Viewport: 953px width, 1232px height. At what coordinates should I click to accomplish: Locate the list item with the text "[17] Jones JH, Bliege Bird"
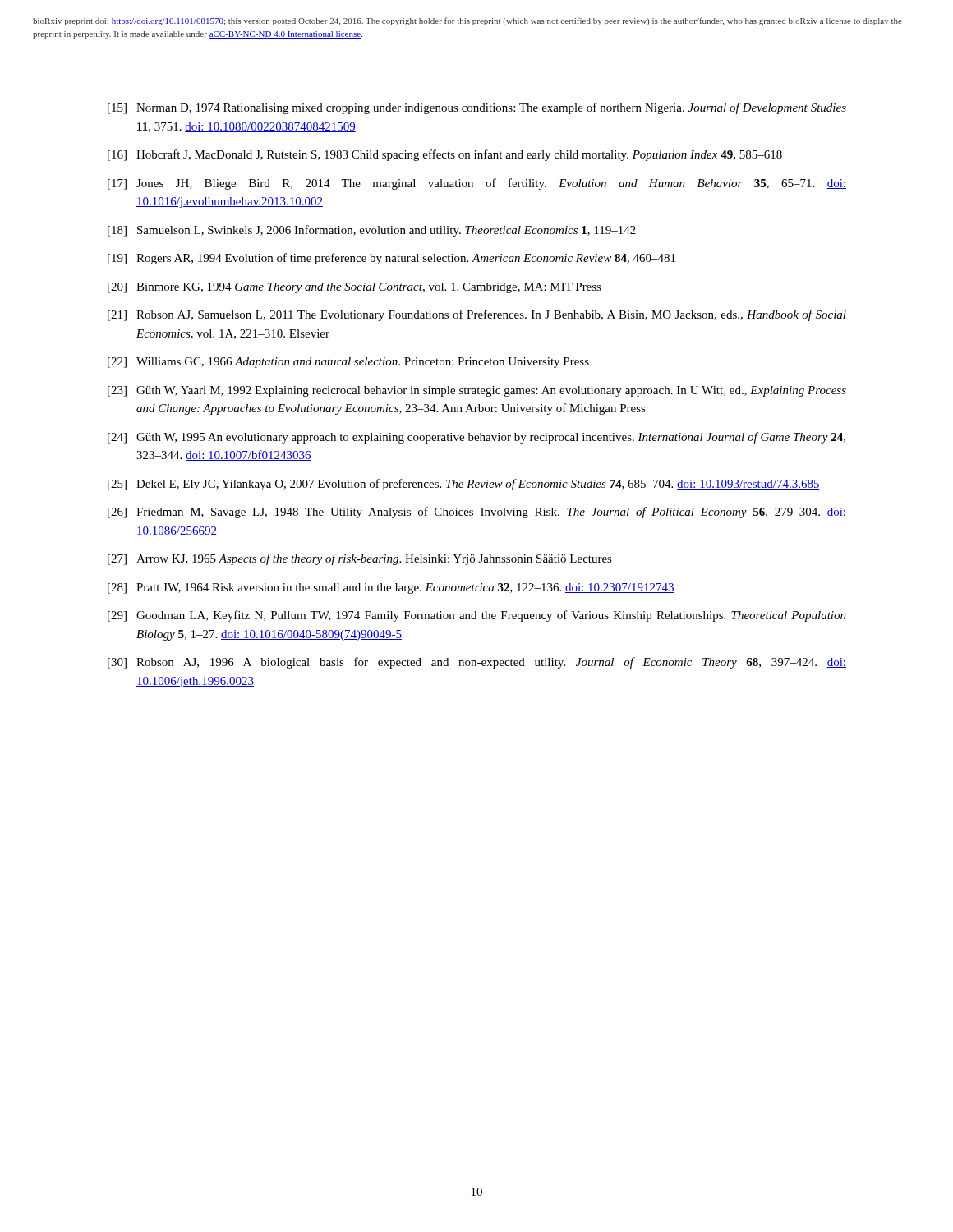coord(476,192)
